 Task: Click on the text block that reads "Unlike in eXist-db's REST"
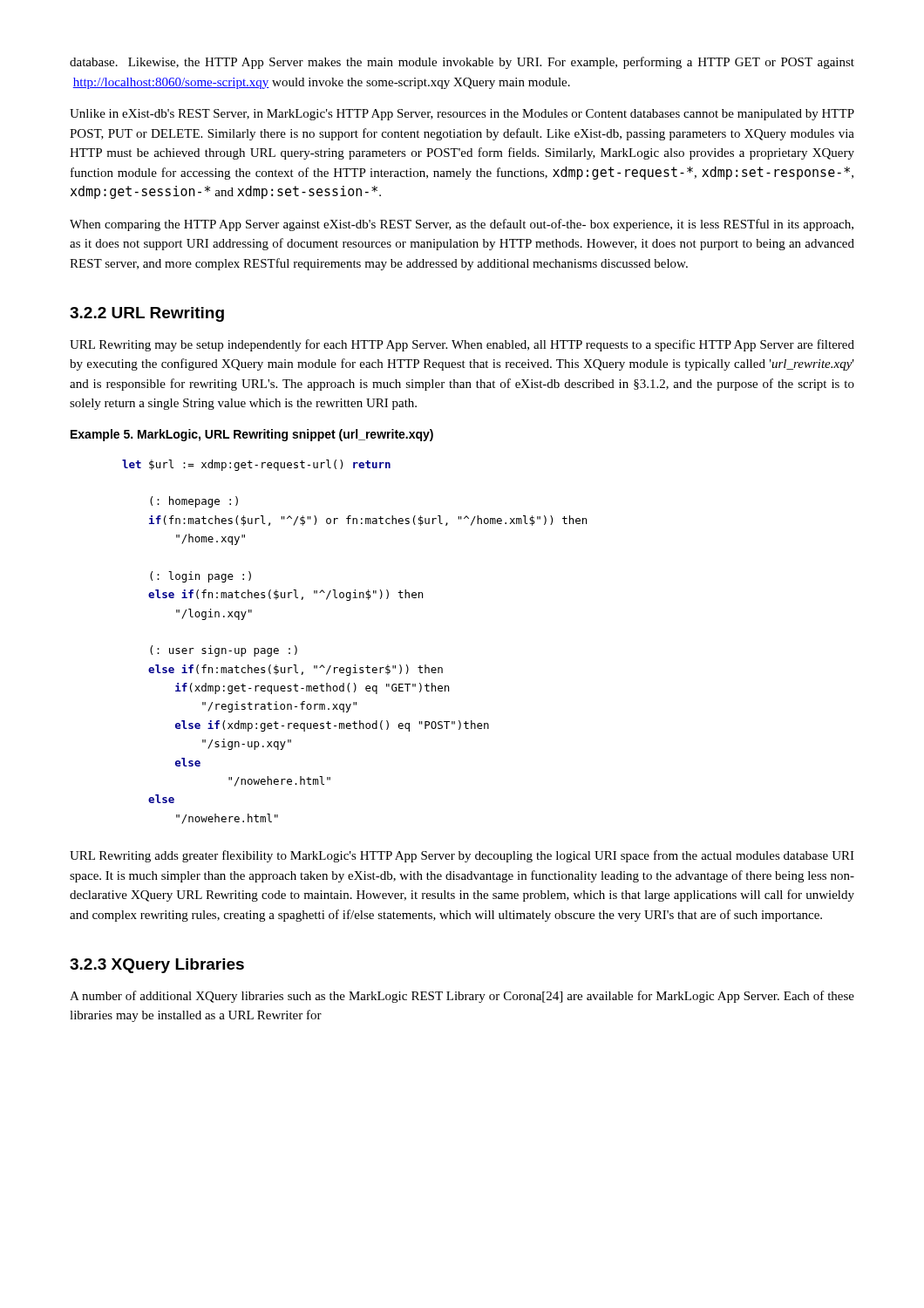tap(462, 153)
